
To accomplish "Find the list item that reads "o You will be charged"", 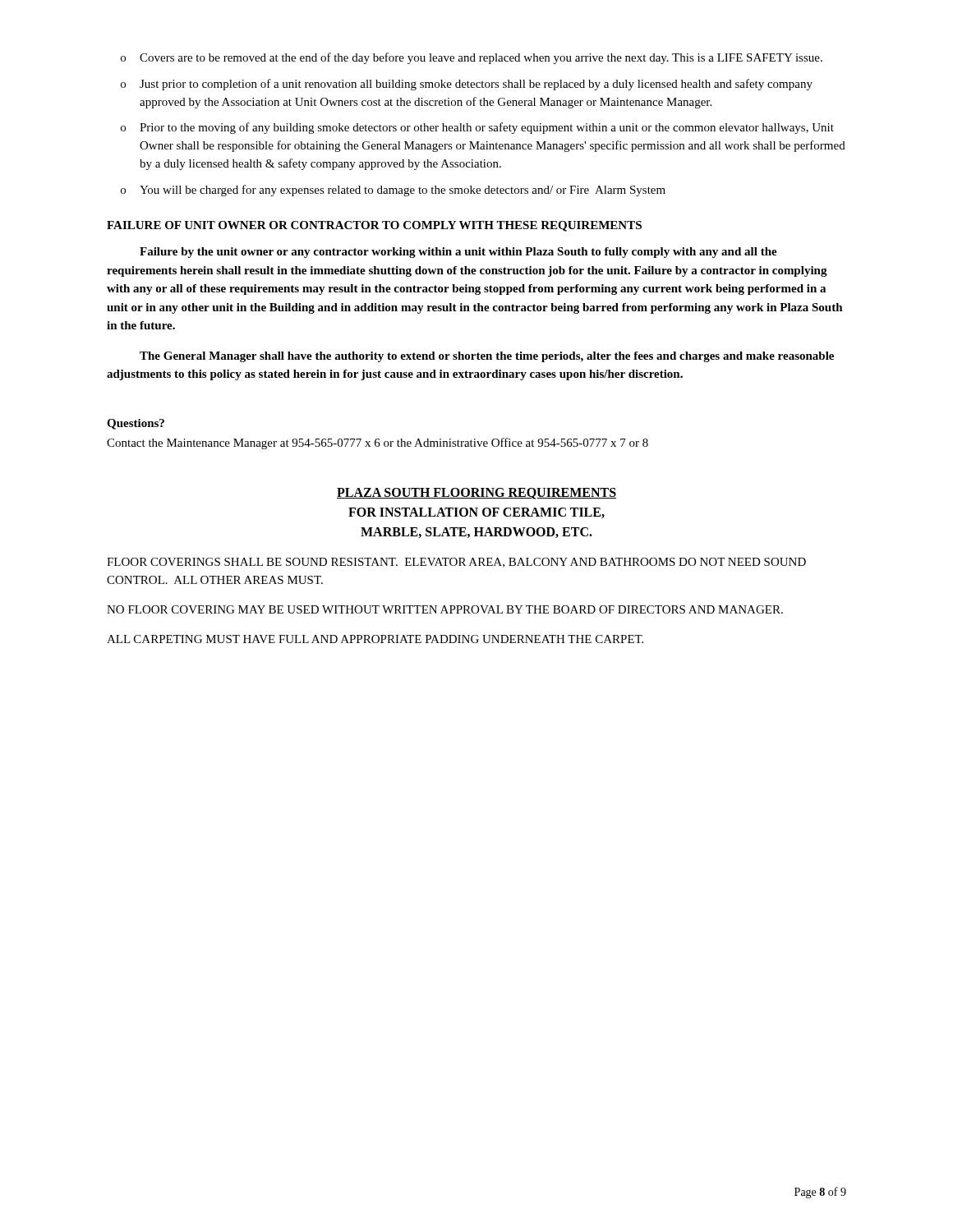I will [476, 190].
